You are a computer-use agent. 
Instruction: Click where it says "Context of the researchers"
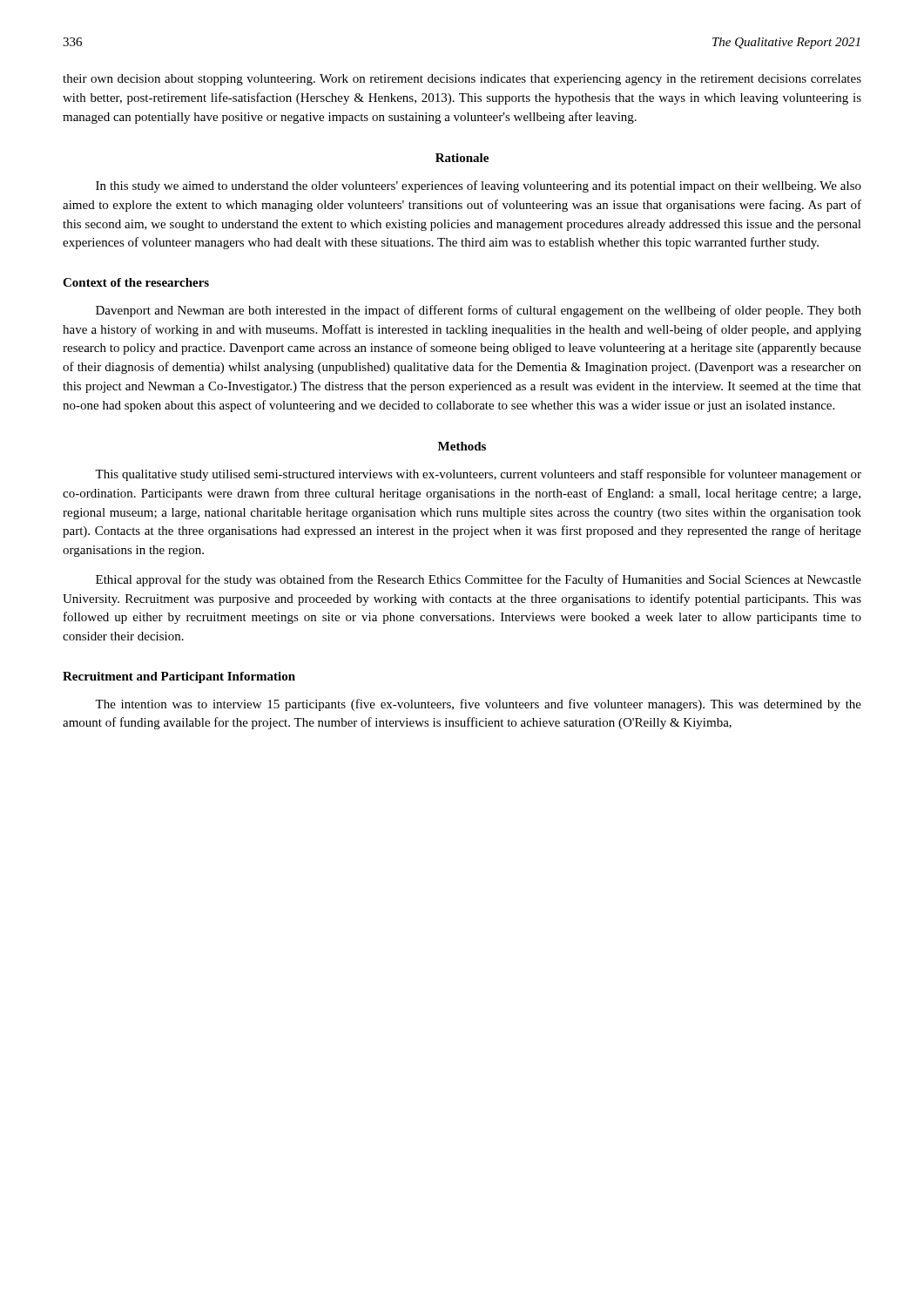[x=136, y=282]
